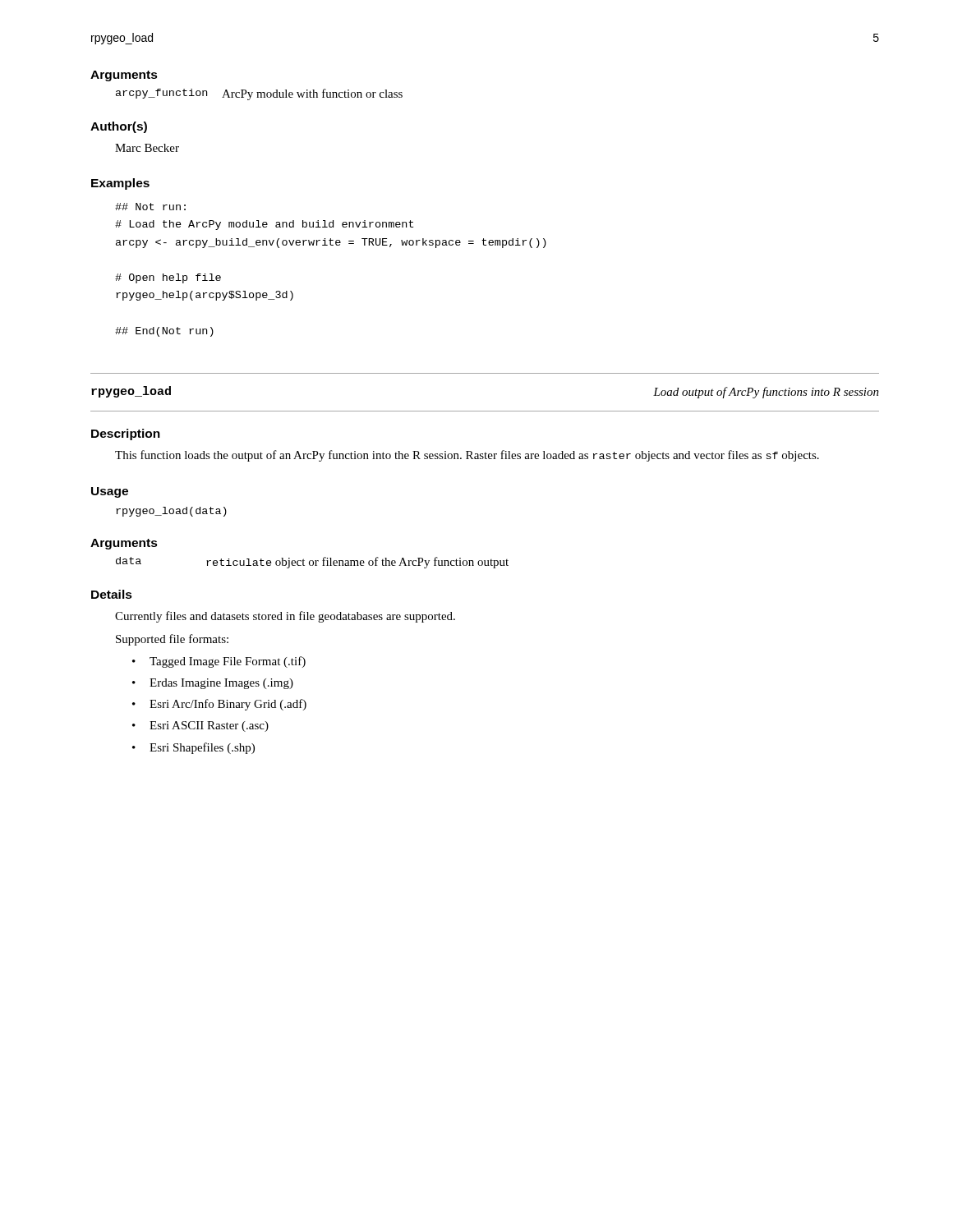
Task: Find the text block containing "Currently files and datasets stored in file geodatabases"
Action: [285, 616]
